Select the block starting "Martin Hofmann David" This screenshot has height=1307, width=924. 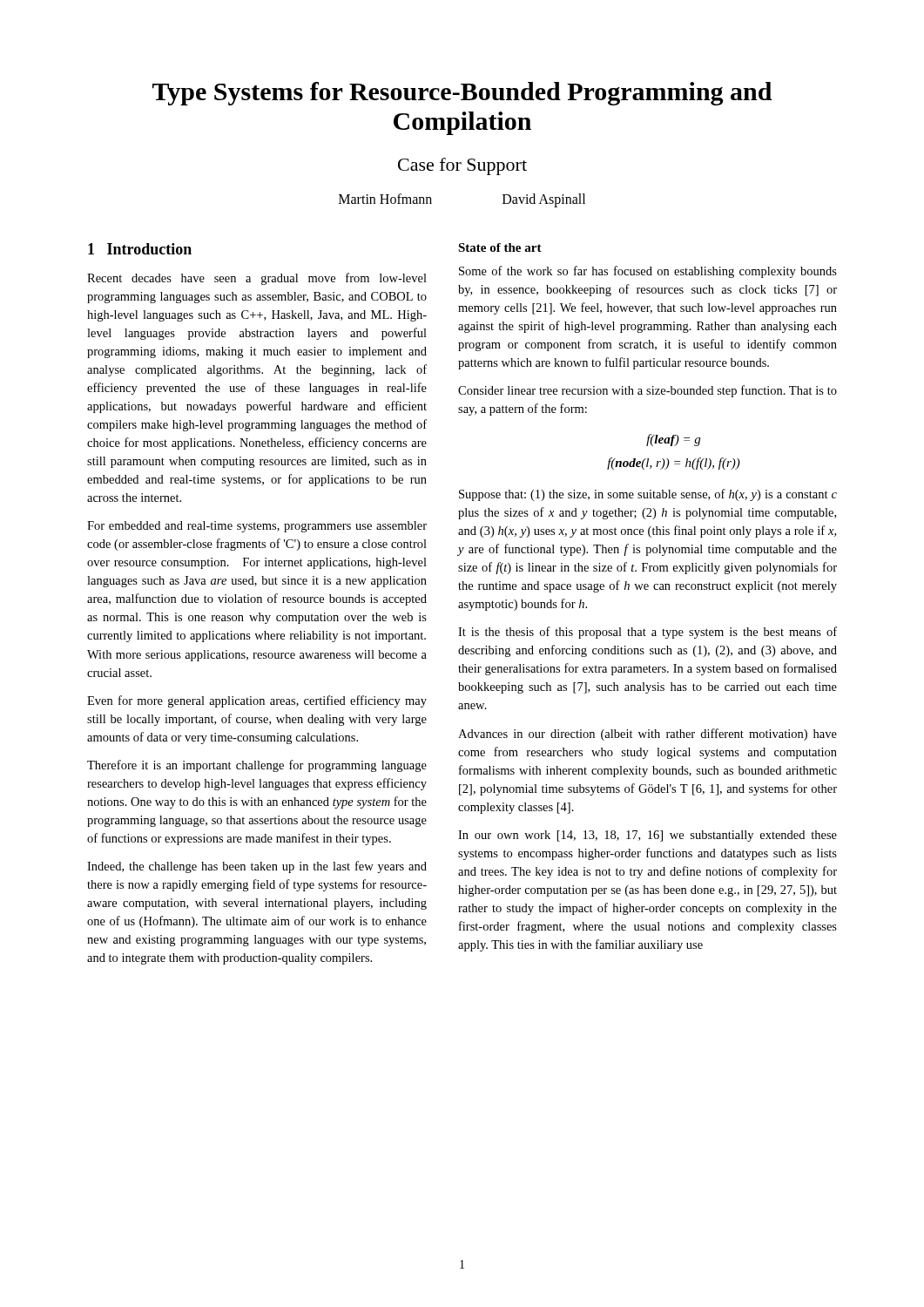tap(384, 199)
